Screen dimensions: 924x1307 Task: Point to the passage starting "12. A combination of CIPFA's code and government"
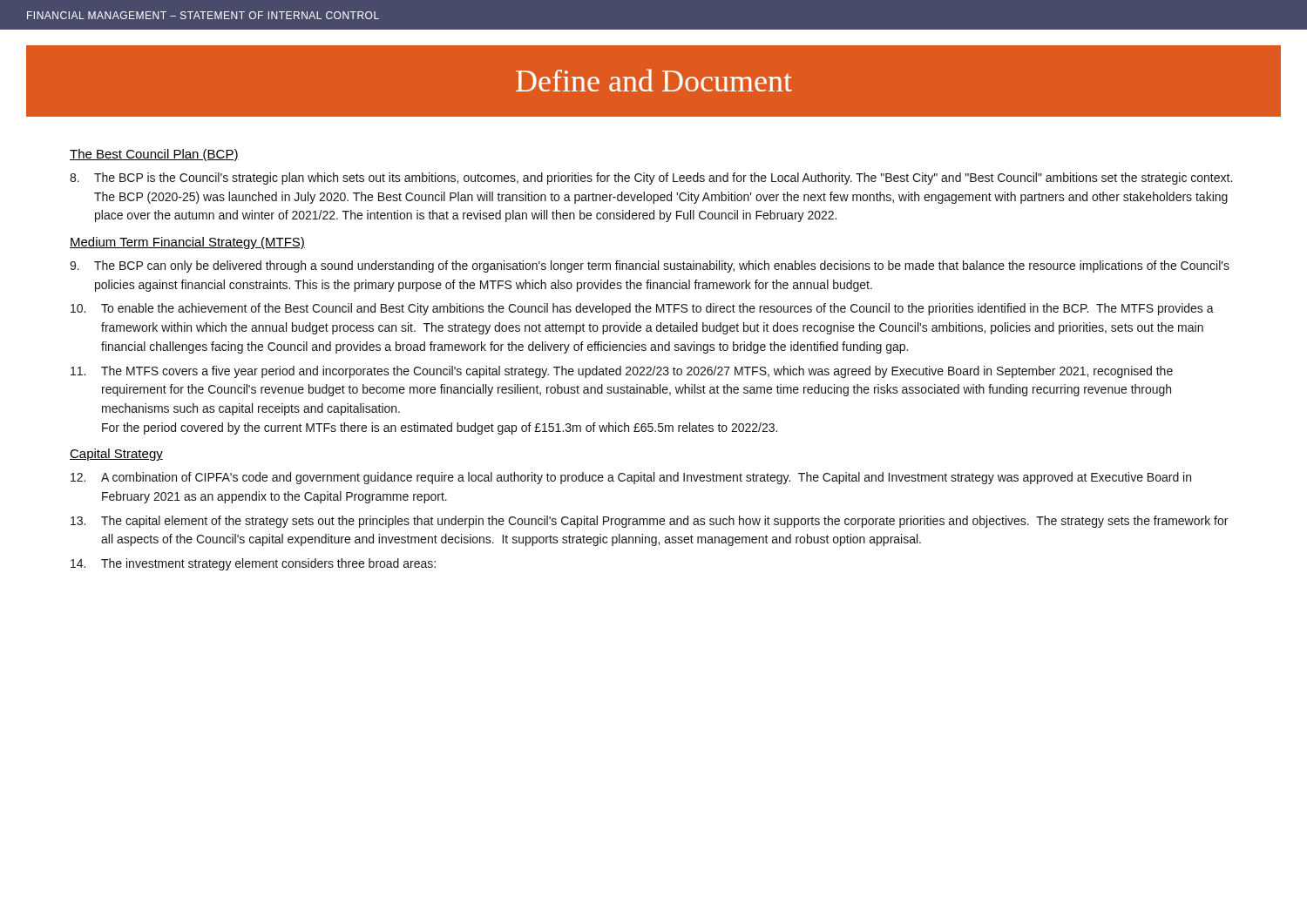click(x=654, y=488)
